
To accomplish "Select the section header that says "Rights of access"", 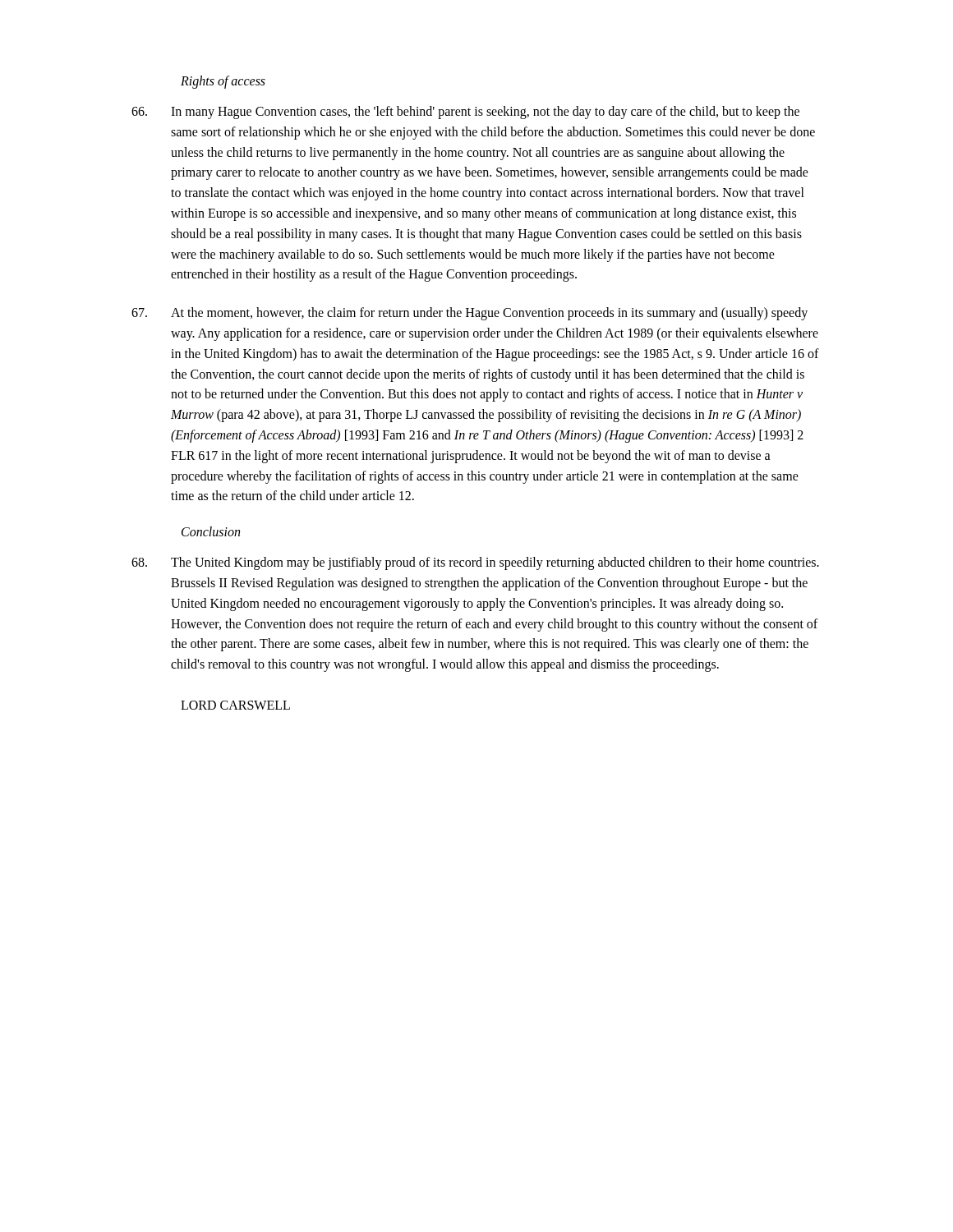I will 223,81.
